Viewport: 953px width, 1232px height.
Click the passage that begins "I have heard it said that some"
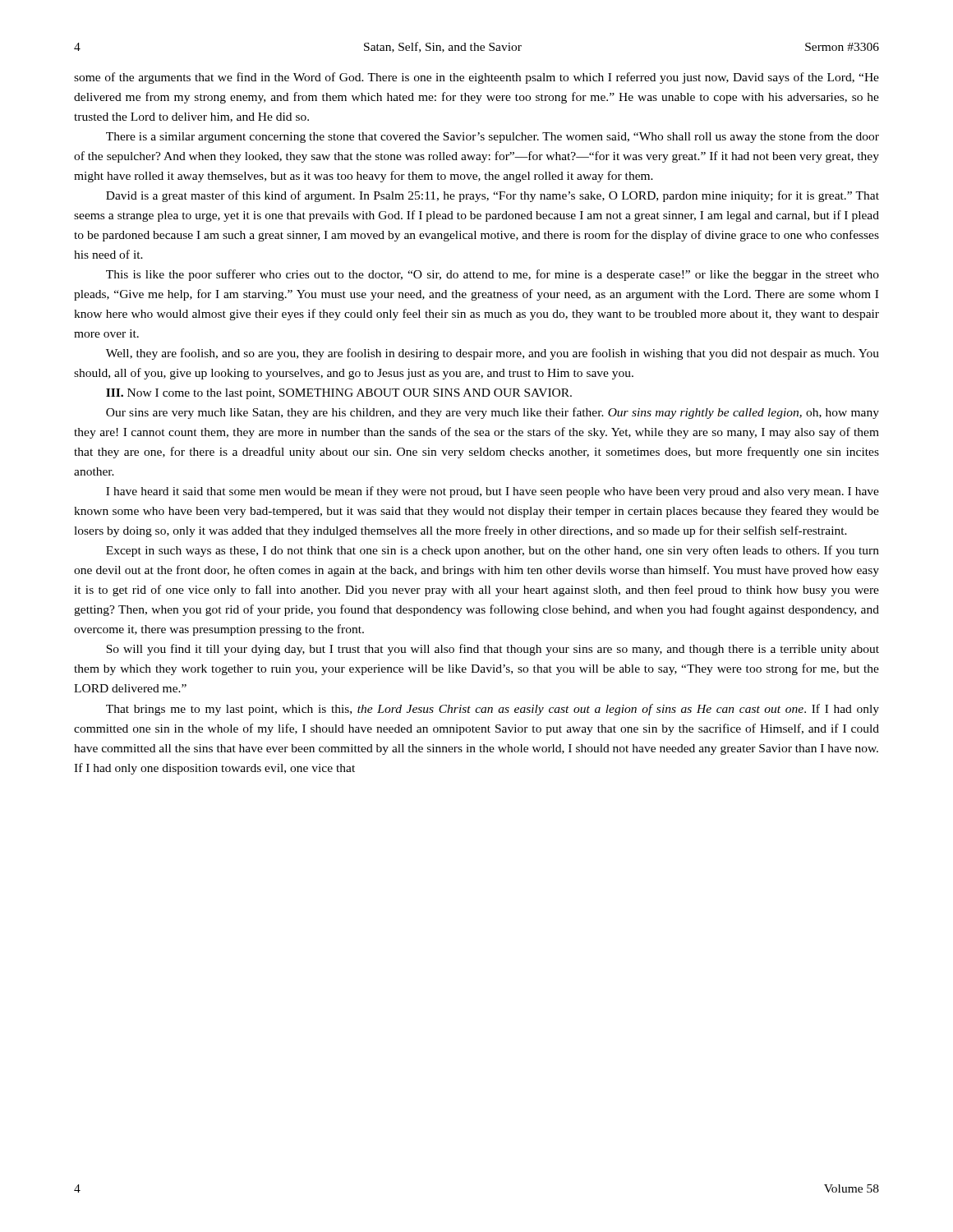click(x=476, y=511)
